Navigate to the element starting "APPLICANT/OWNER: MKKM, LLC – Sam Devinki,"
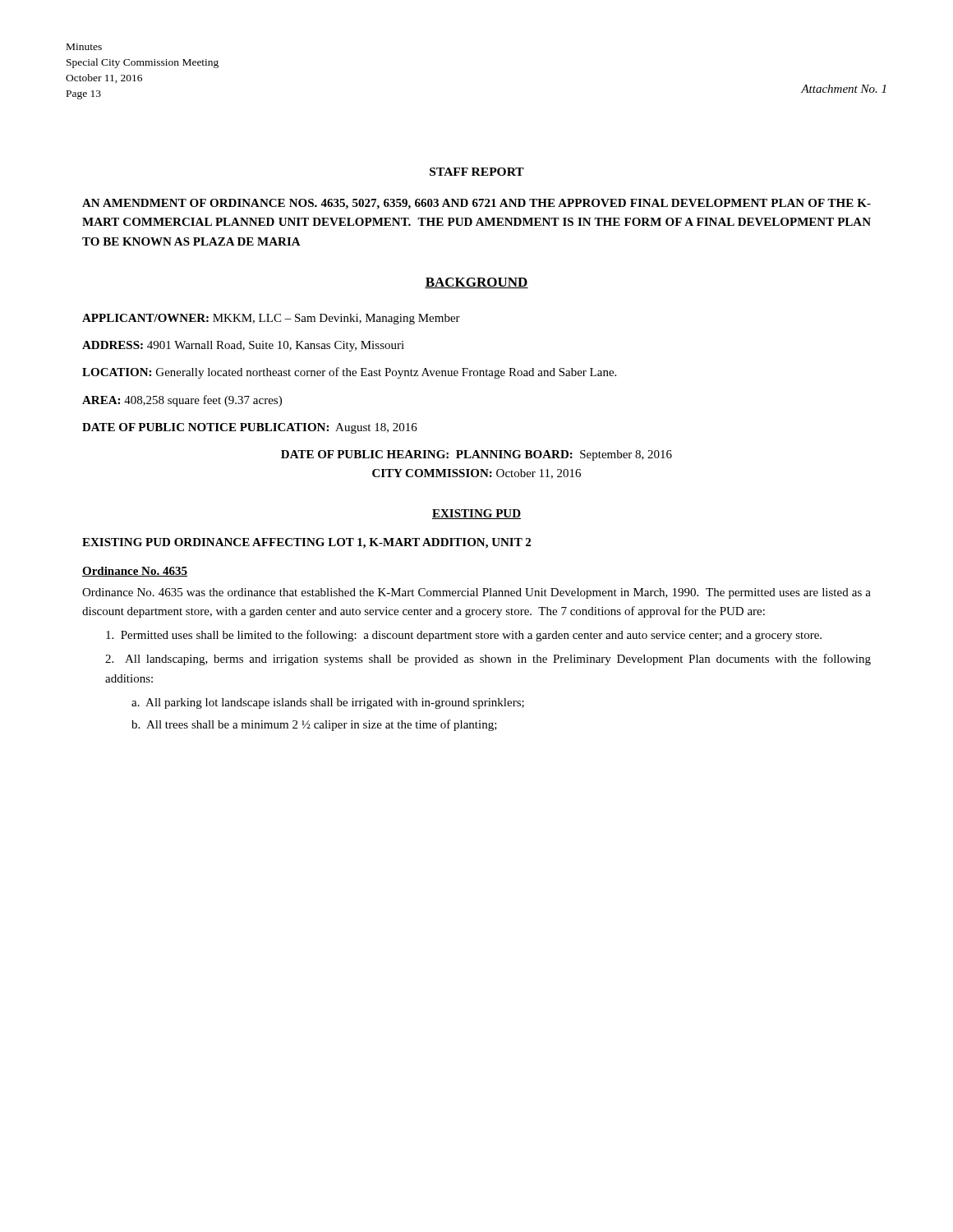Image resolution: width=953 pixels, height=1232 pixels. [271, 318]
